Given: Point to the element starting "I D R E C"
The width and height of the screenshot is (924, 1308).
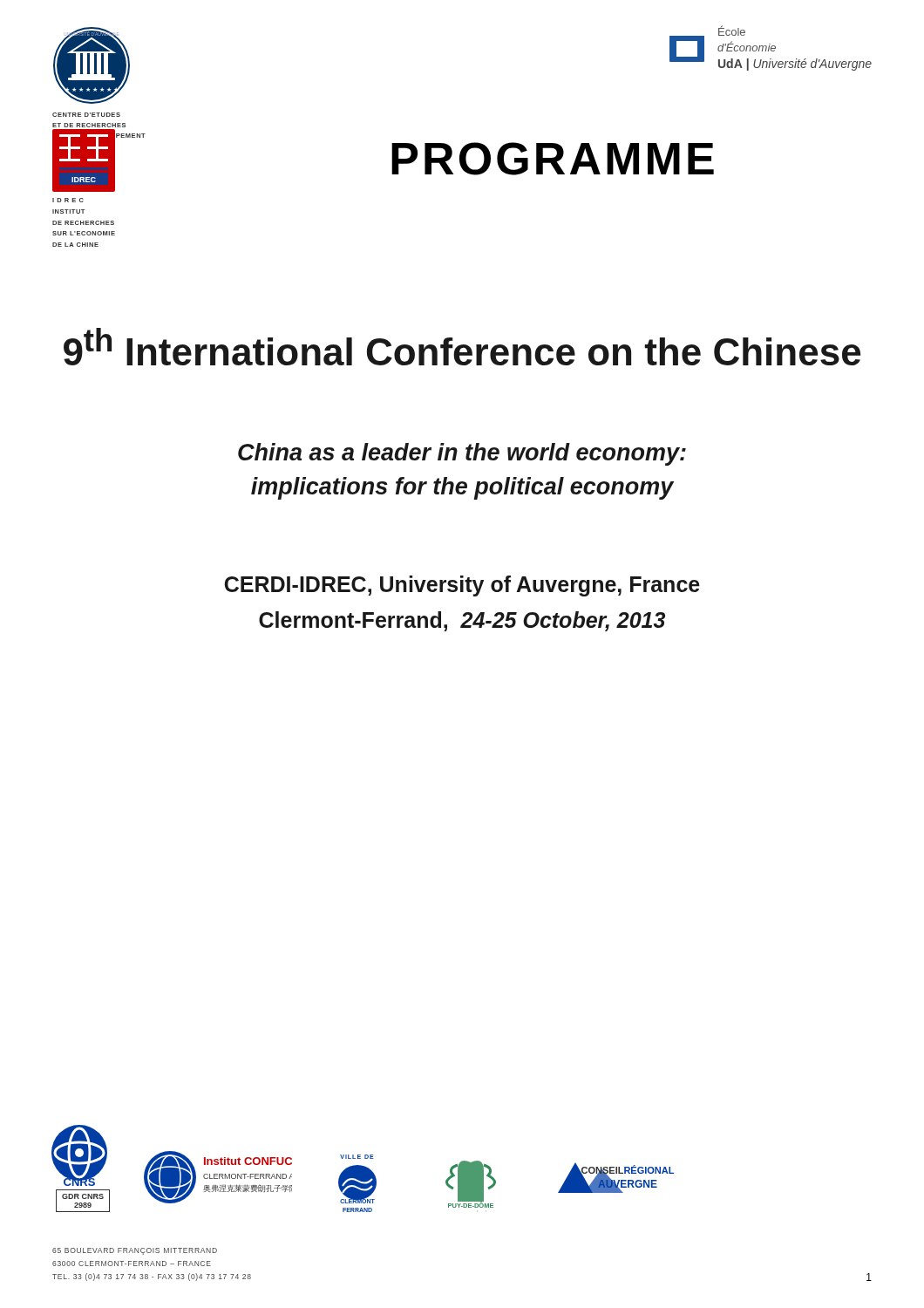Looking at the screenshot, I should (84, 222).
